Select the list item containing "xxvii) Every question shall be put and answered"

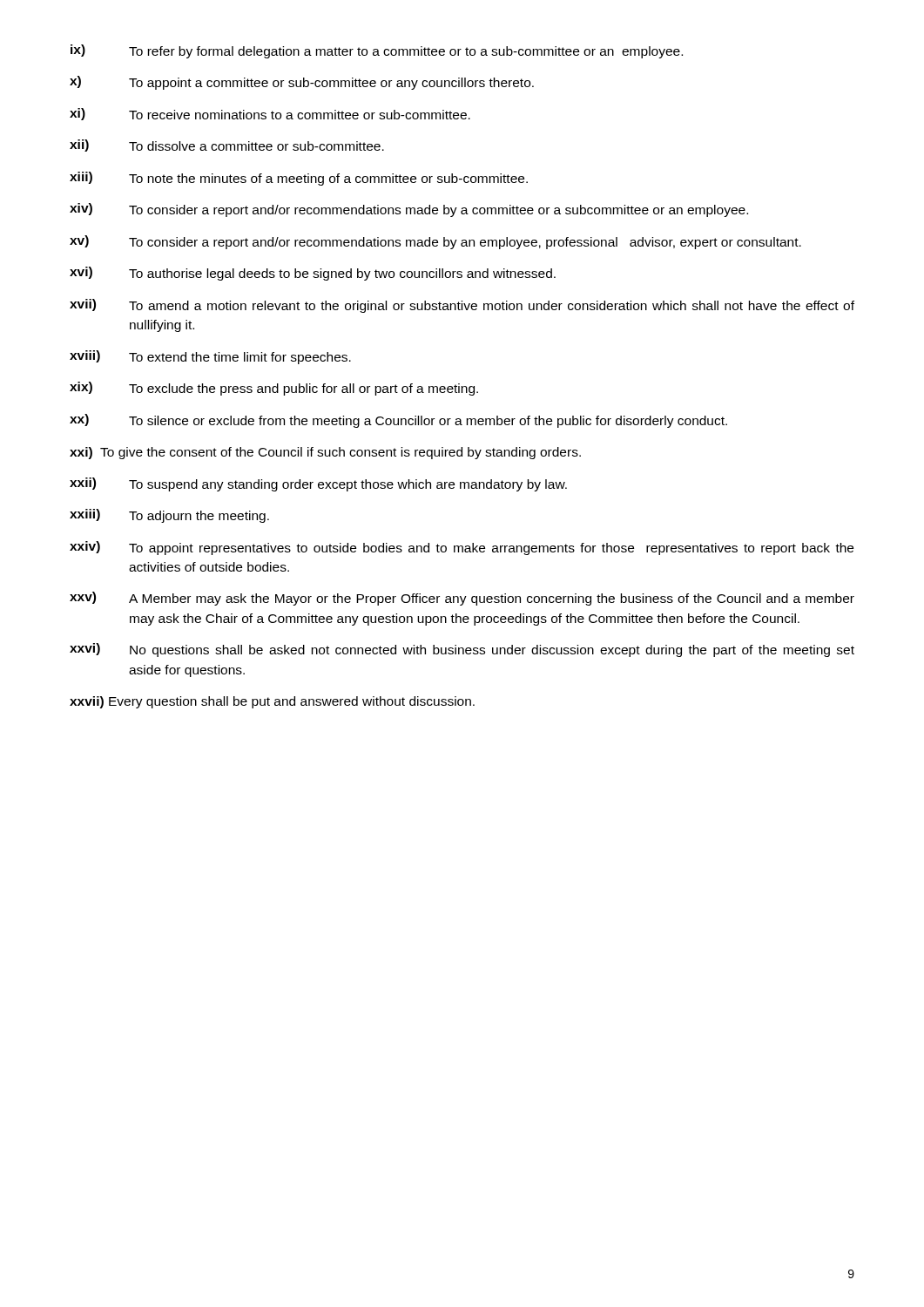(x=273, y=701)
